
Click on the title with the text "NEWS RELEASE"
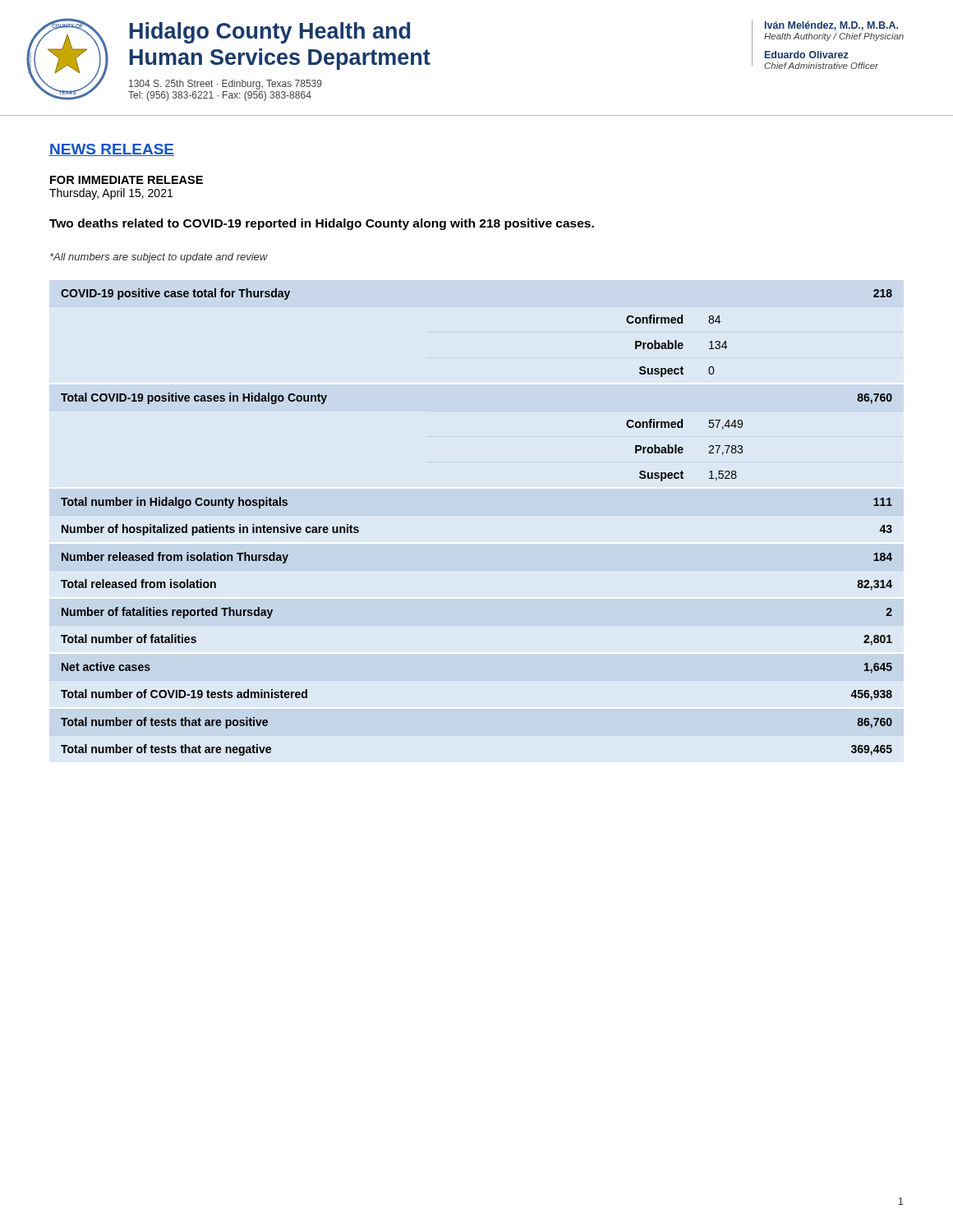pyautogui.click(x=112, y=149)
